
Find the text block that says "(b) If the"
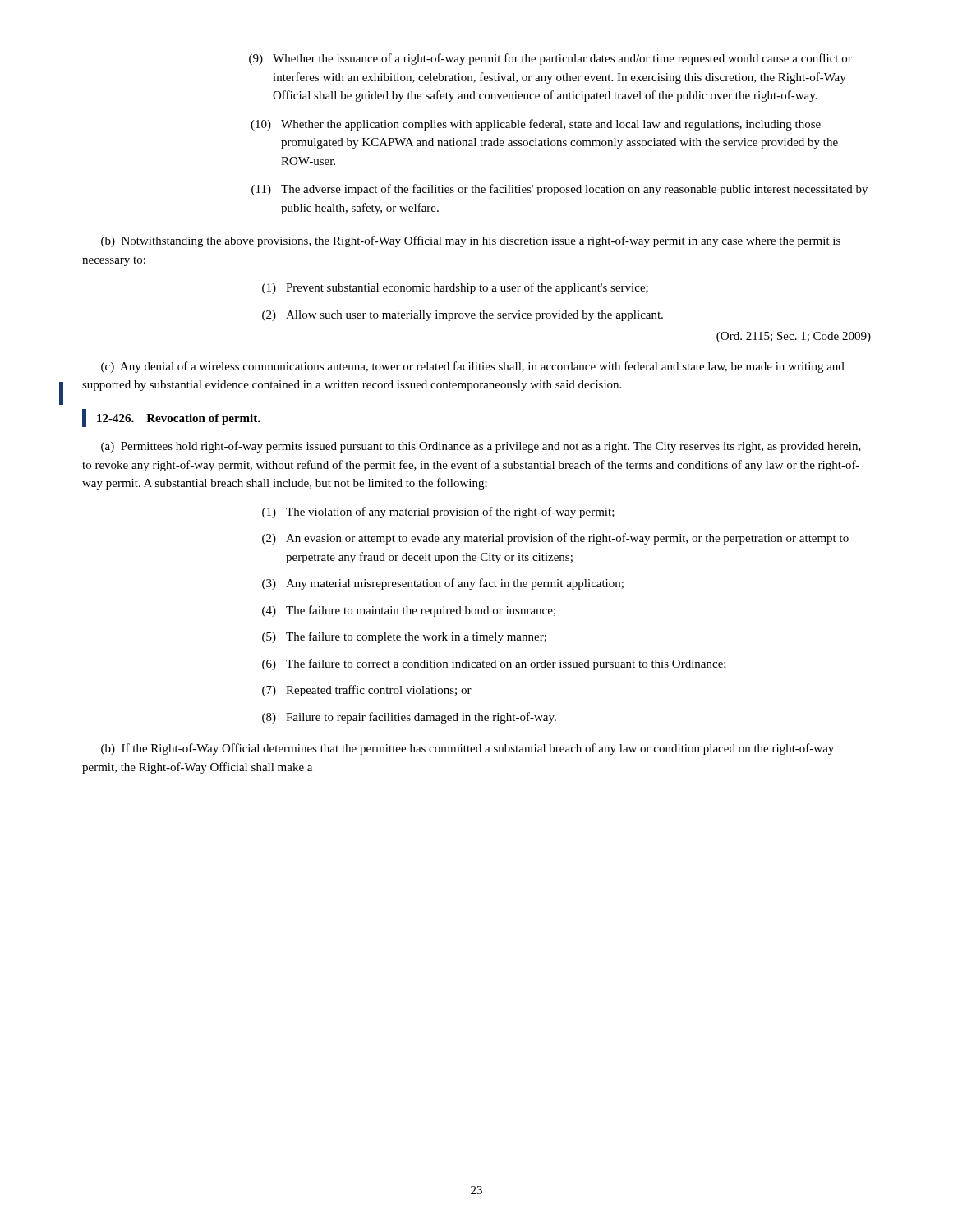pyautogui.click(x=458, y=757)
